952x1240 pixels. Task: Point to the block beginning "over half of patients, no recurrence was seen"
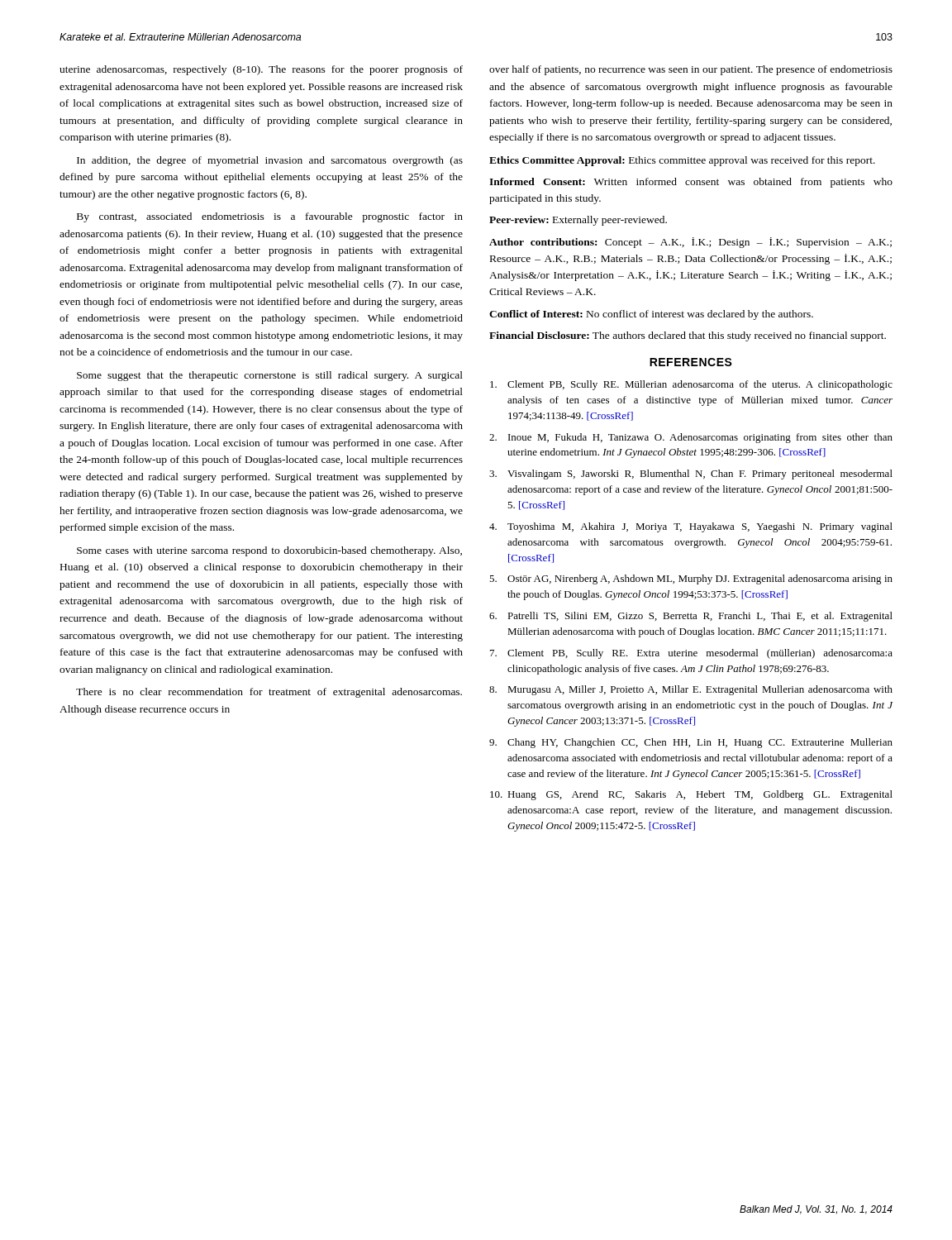point(691,104)
